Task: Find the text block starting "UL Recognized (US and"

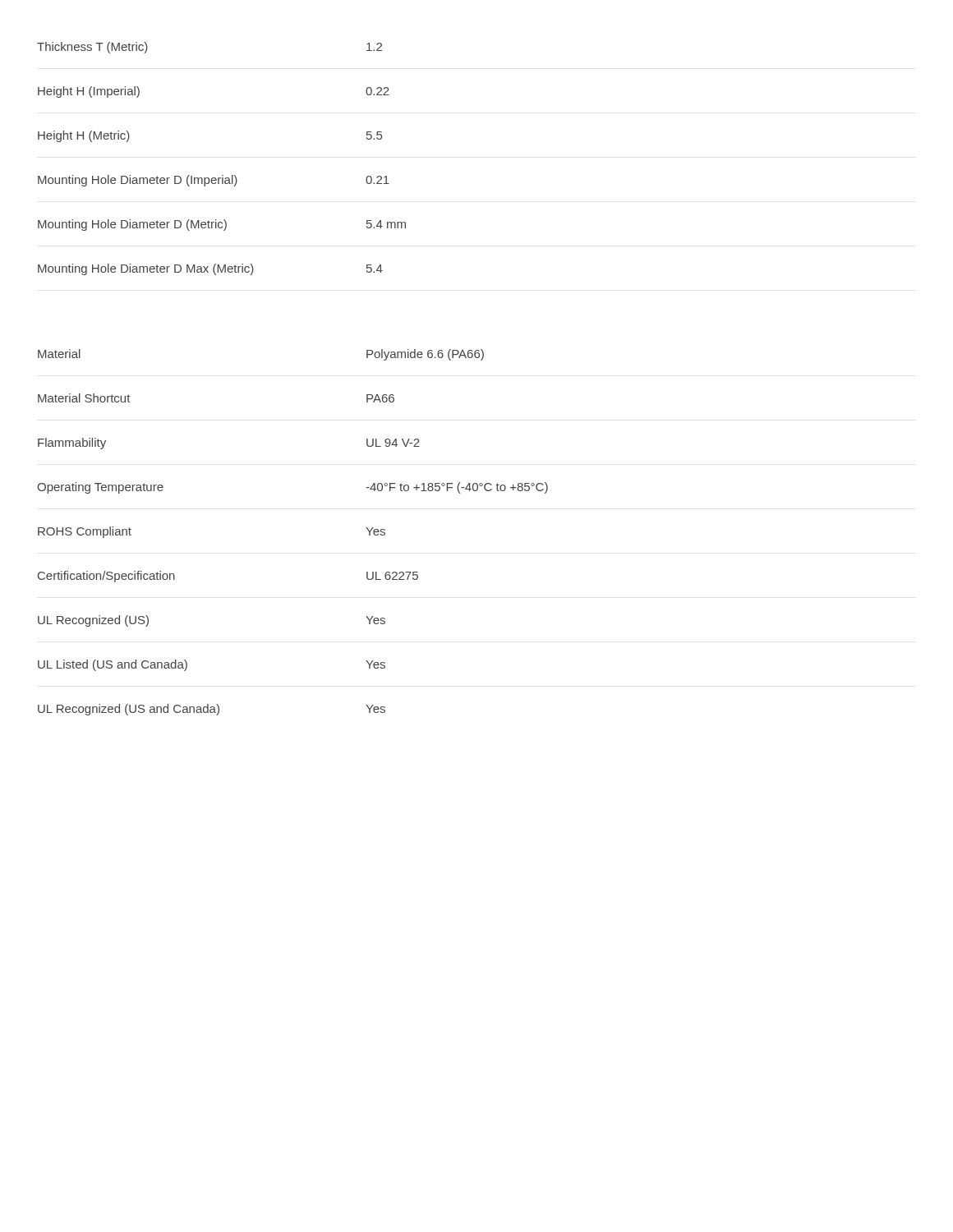Action: point(211,708)
